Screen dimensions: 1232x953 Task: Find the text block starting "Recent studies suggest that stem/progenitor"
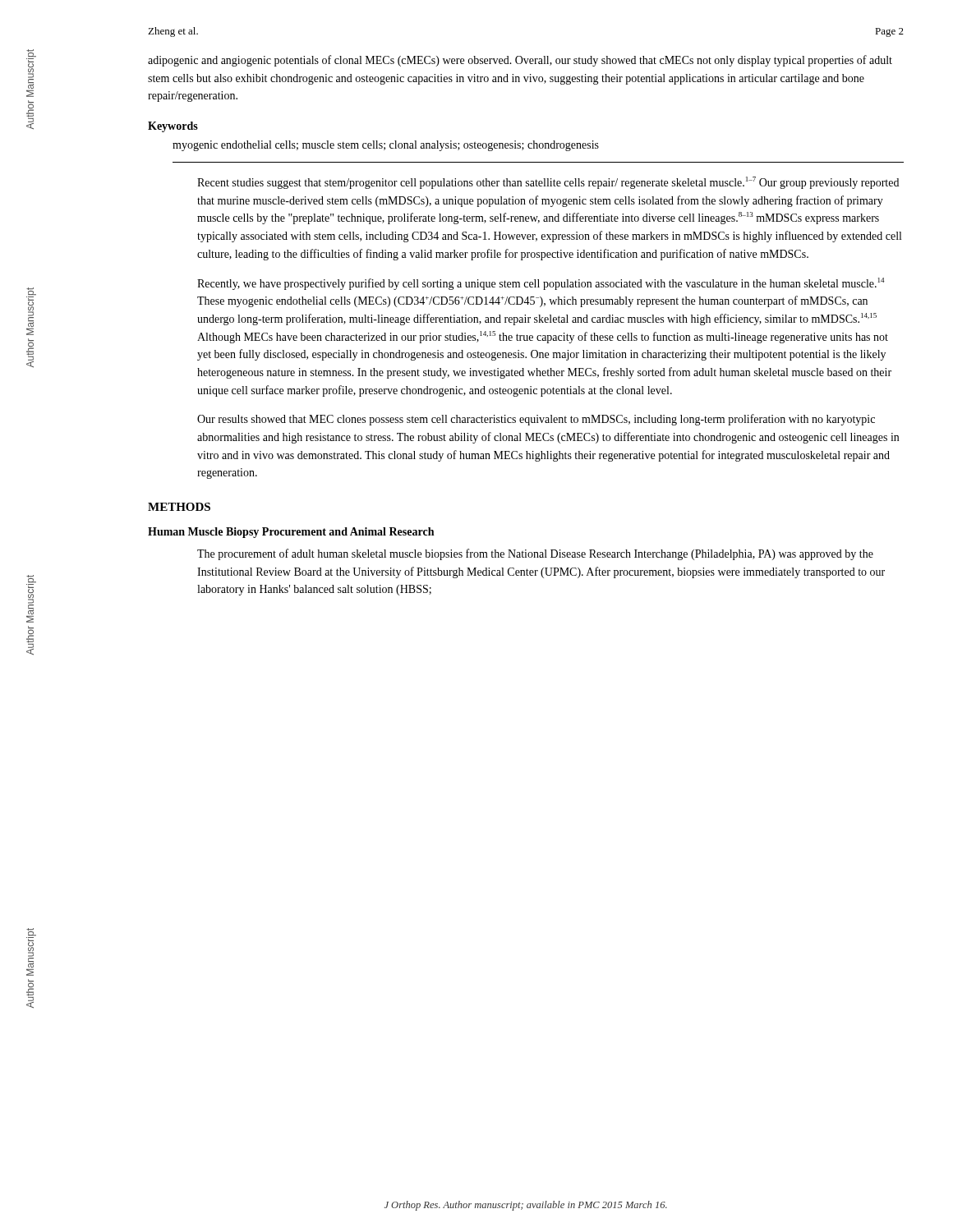550,218
